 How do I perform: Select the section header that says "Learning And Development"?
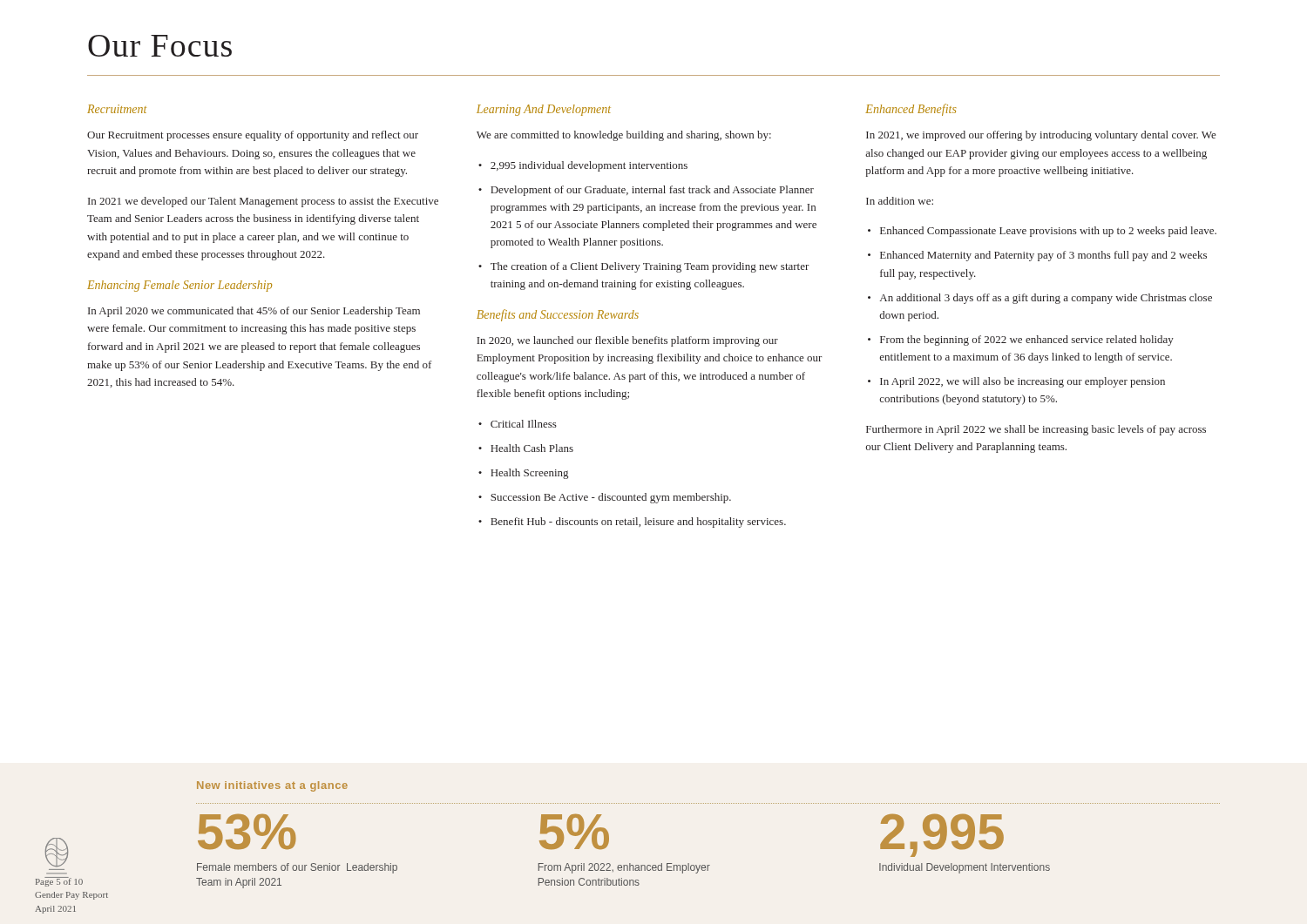point(544,110)
